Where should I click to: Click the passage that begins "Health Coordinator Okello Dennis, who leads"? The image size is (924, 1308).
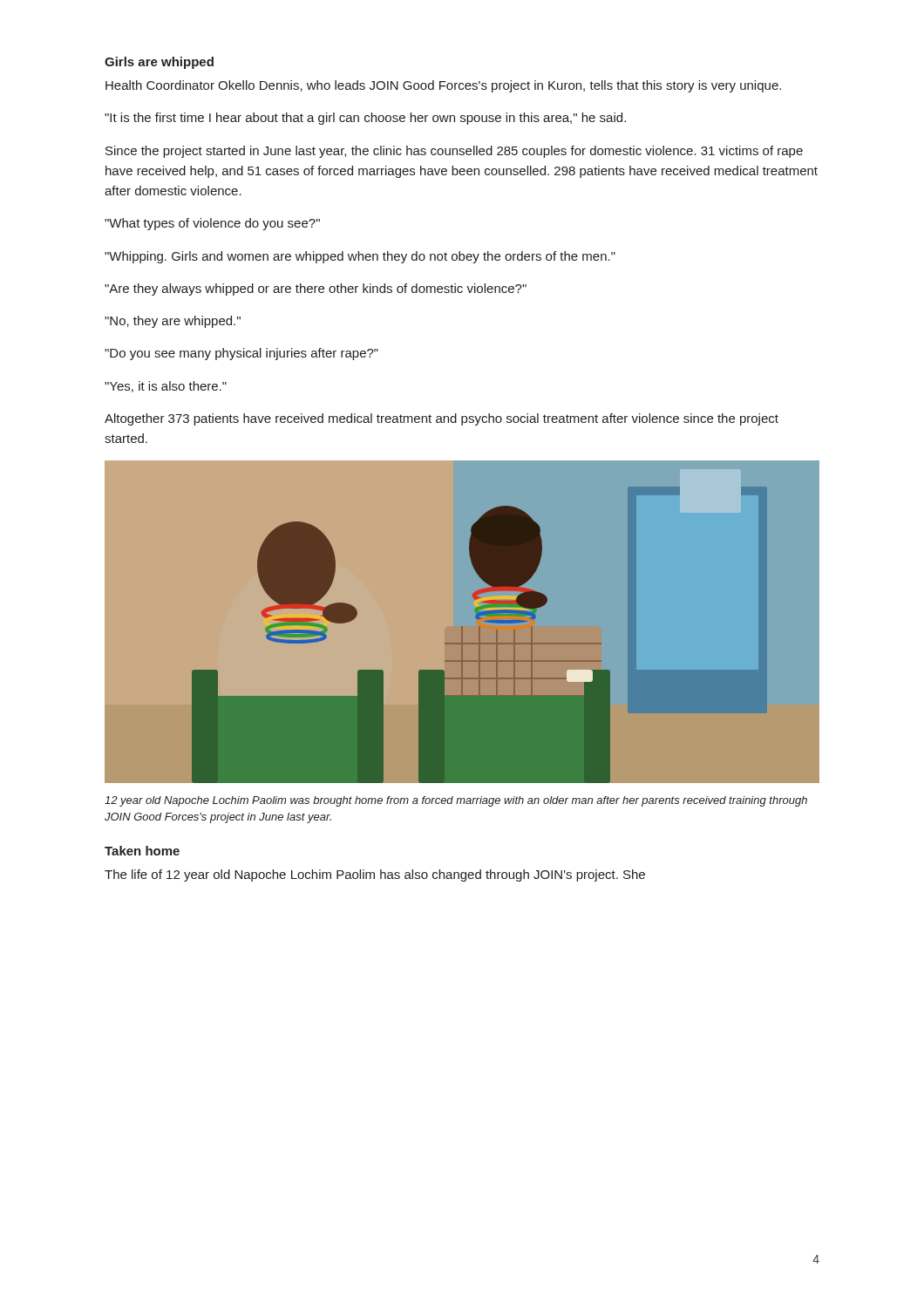tap(443, 85)
